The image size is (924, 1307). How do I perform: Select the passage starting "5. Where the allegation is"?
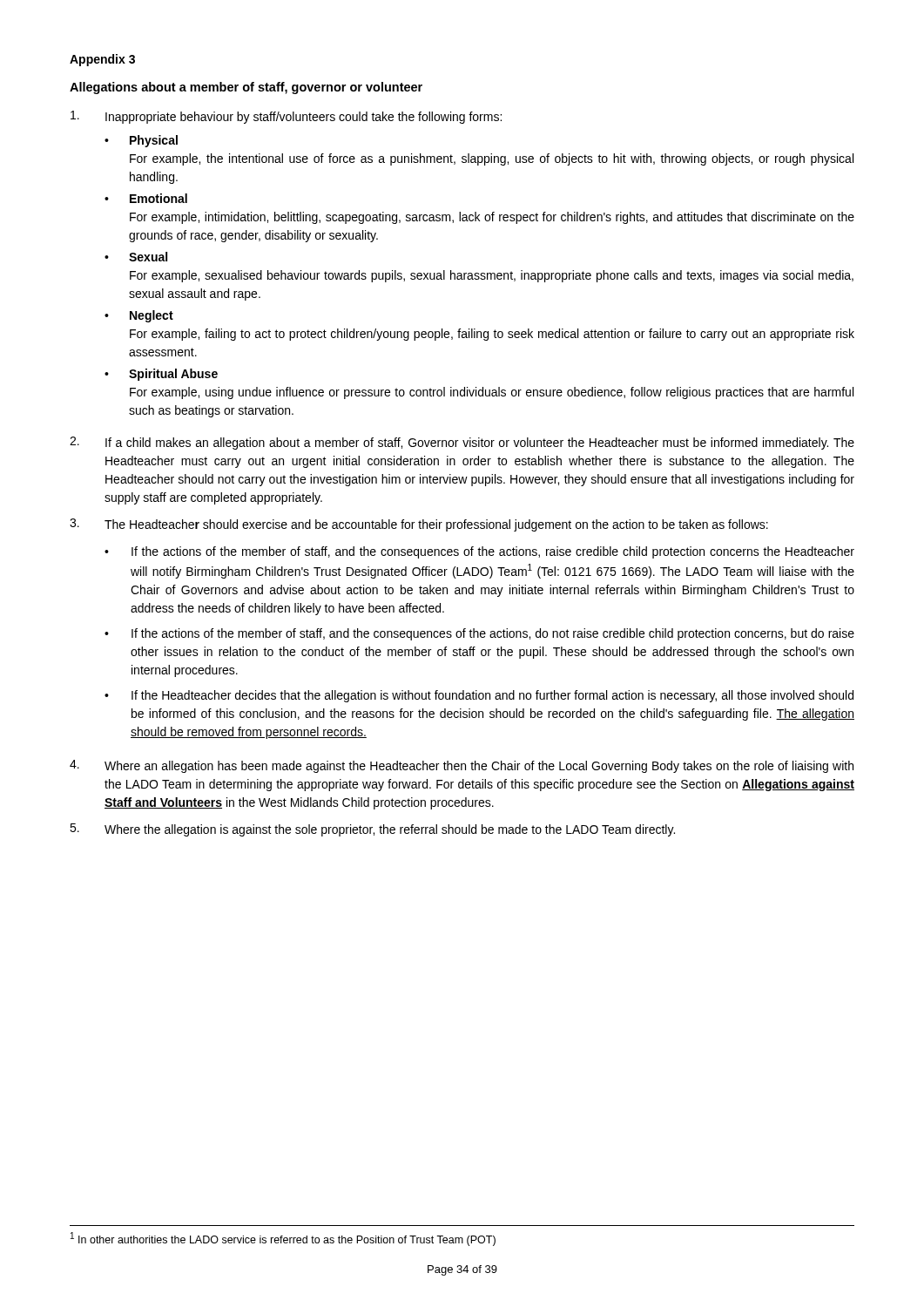pyautogui.click(x=462, y=830)
